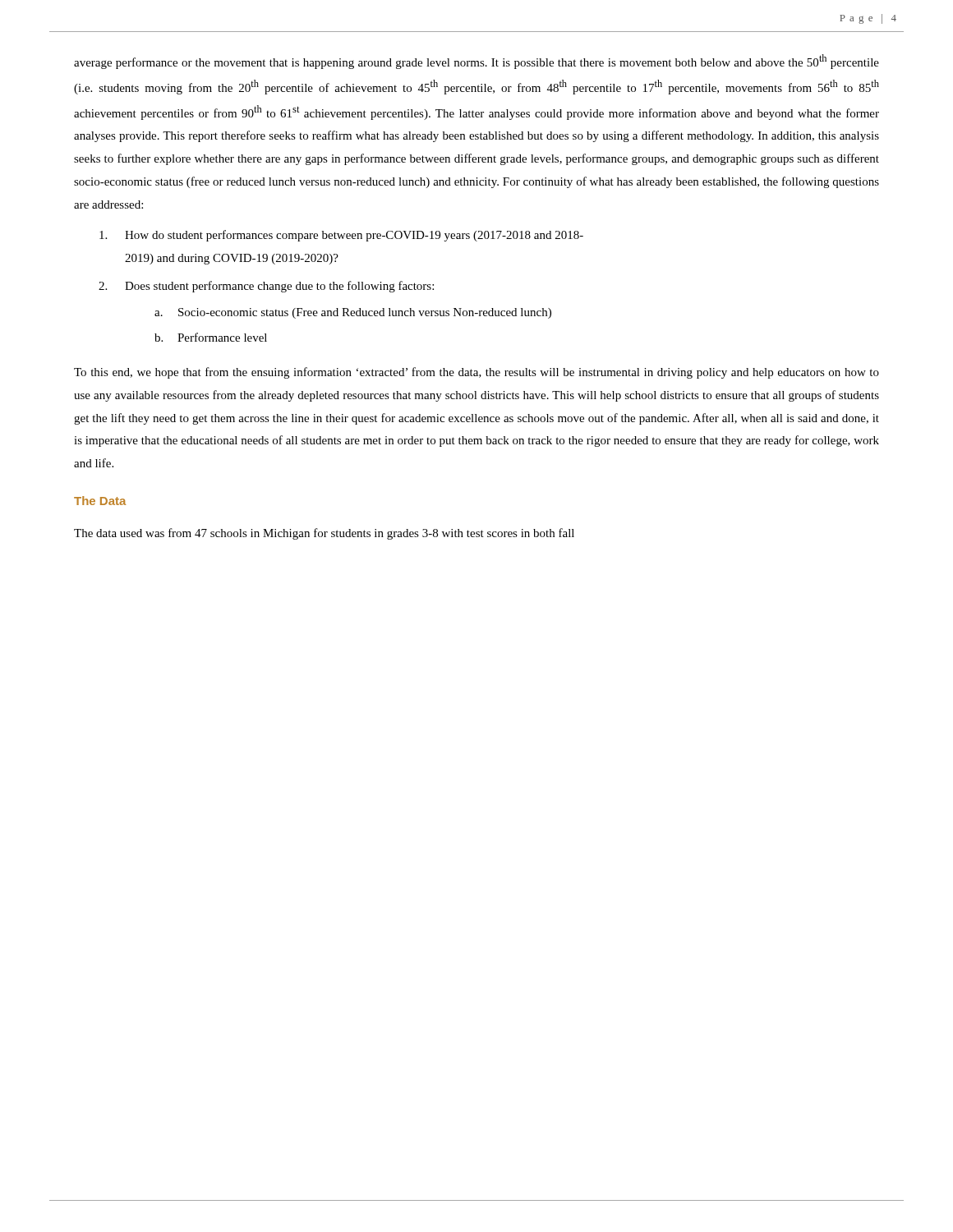The height and width of the screenshot is (1232, 953).
Task: Select the text starting "b. Performance level"
Action: point(211,338)
